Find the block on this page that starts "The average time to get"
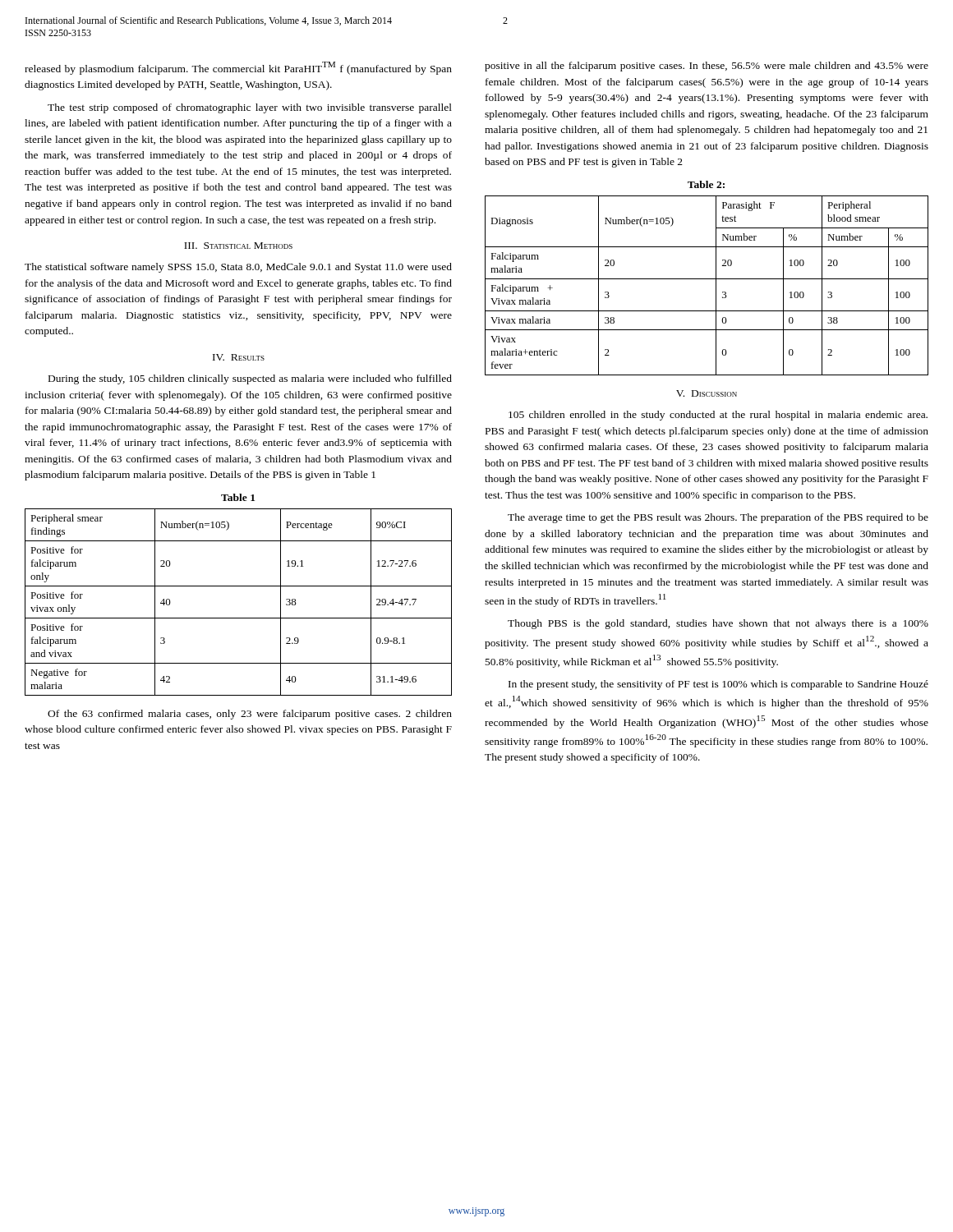The height and width of the screenshot is (1232, 953). click(707, 559)
